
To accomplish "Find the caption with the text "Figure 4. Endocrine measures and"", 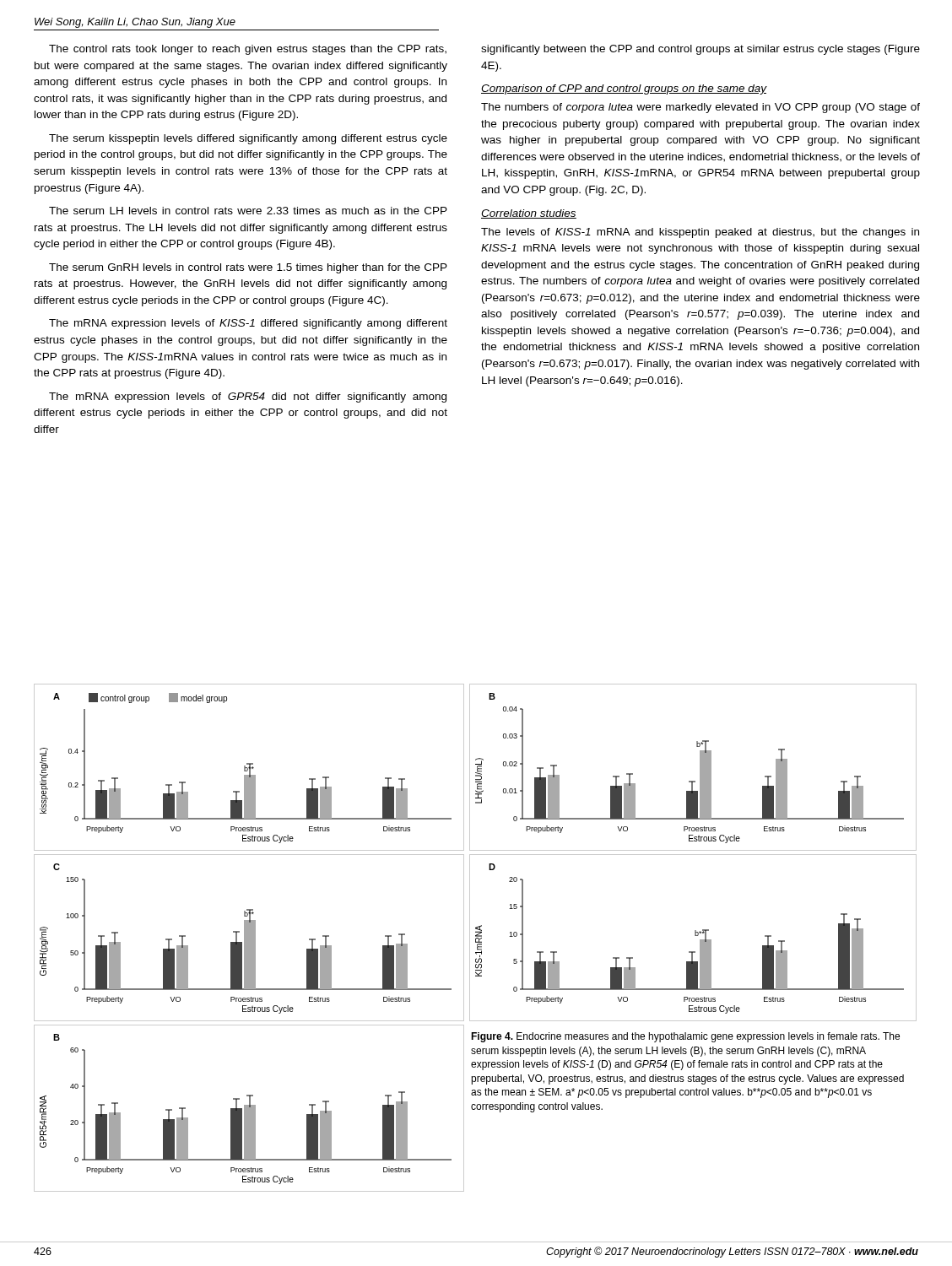I will tap(688, 1071).
